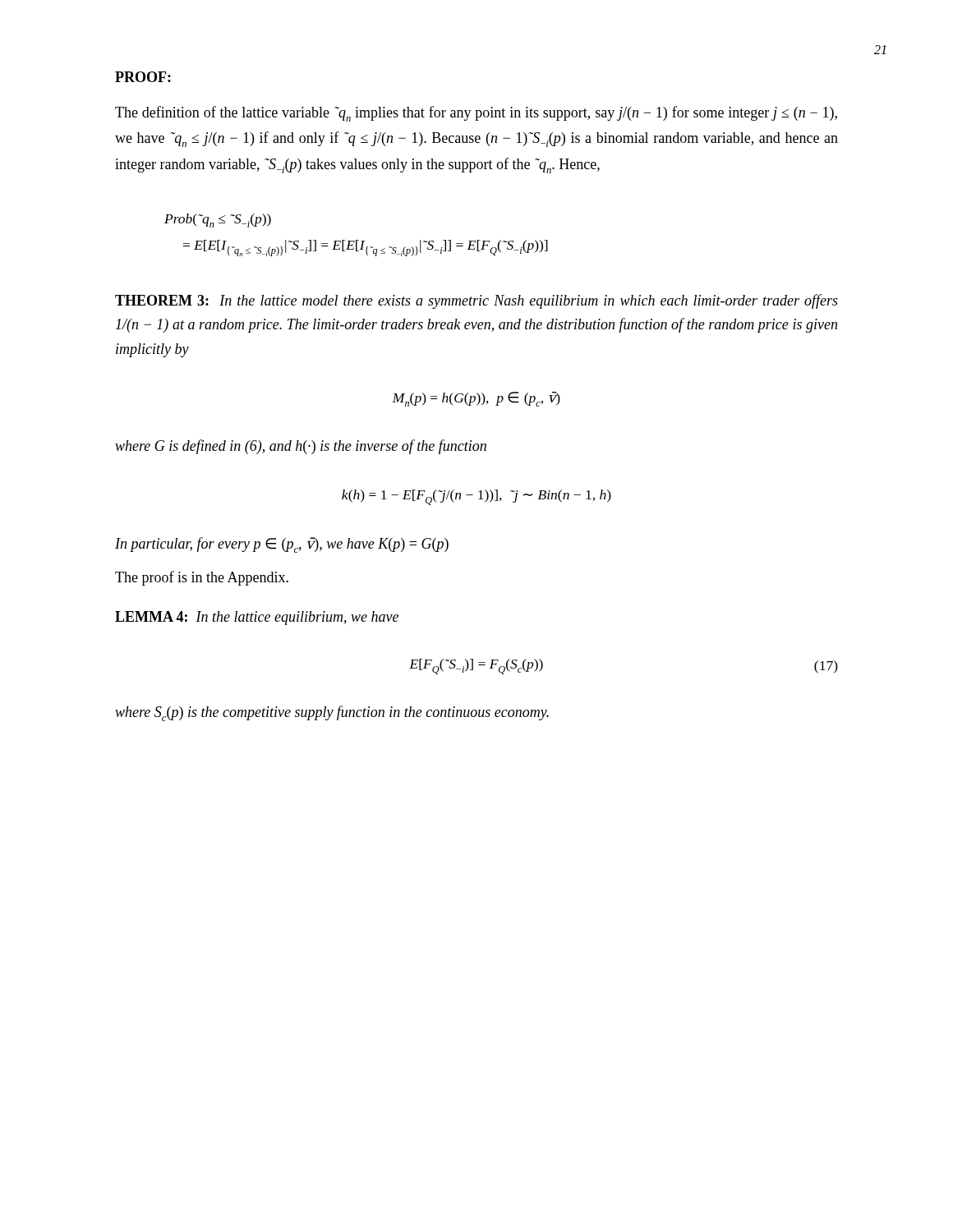Locate the region starting "The definition of the lattice variable ˜qn"
This screenshot has height=1232, width=953.
476,140
